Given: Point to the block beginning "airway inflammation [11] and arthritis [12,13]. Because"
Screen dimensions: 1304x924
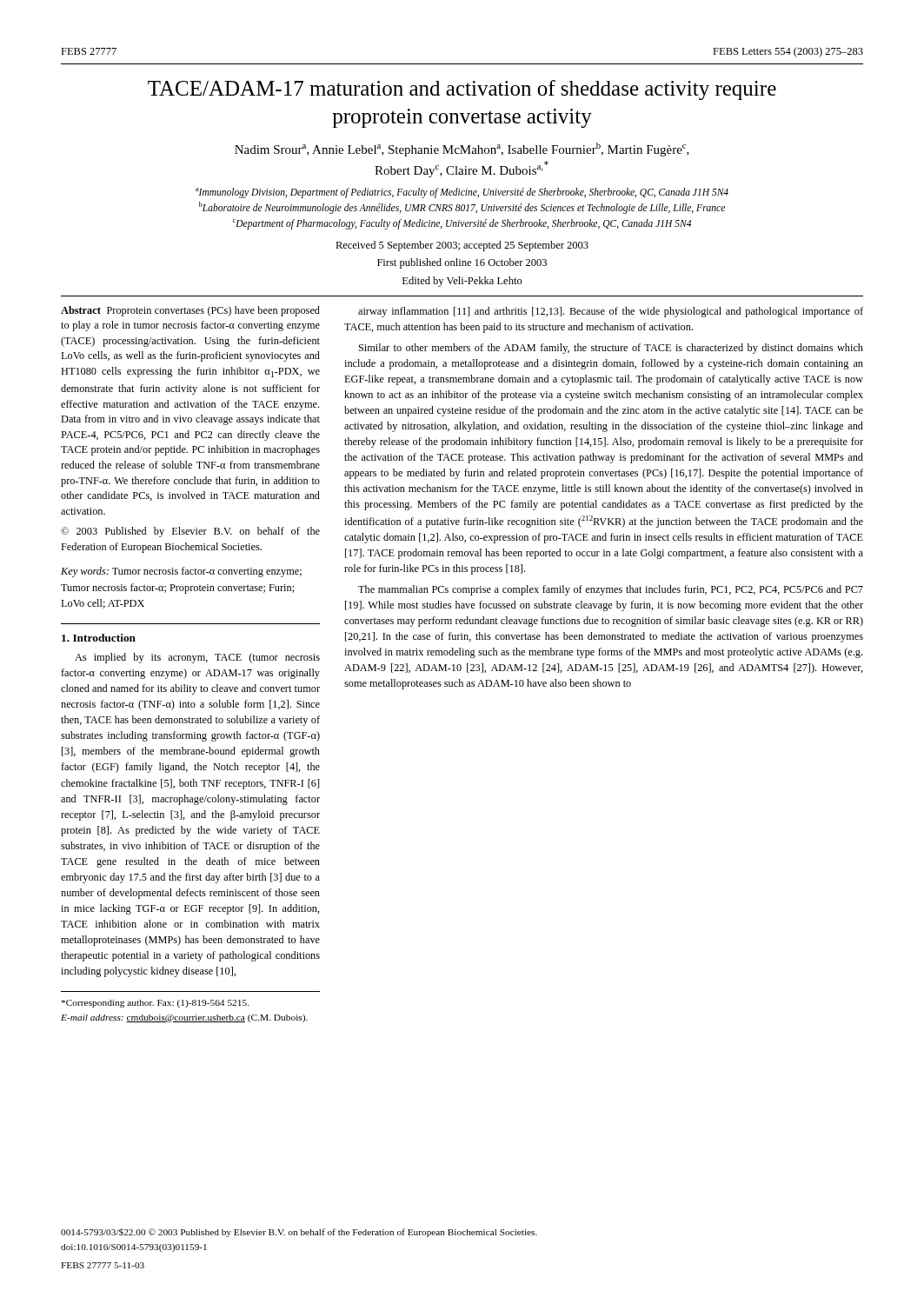Looking at the screenshot, I should tap(604, 497).
